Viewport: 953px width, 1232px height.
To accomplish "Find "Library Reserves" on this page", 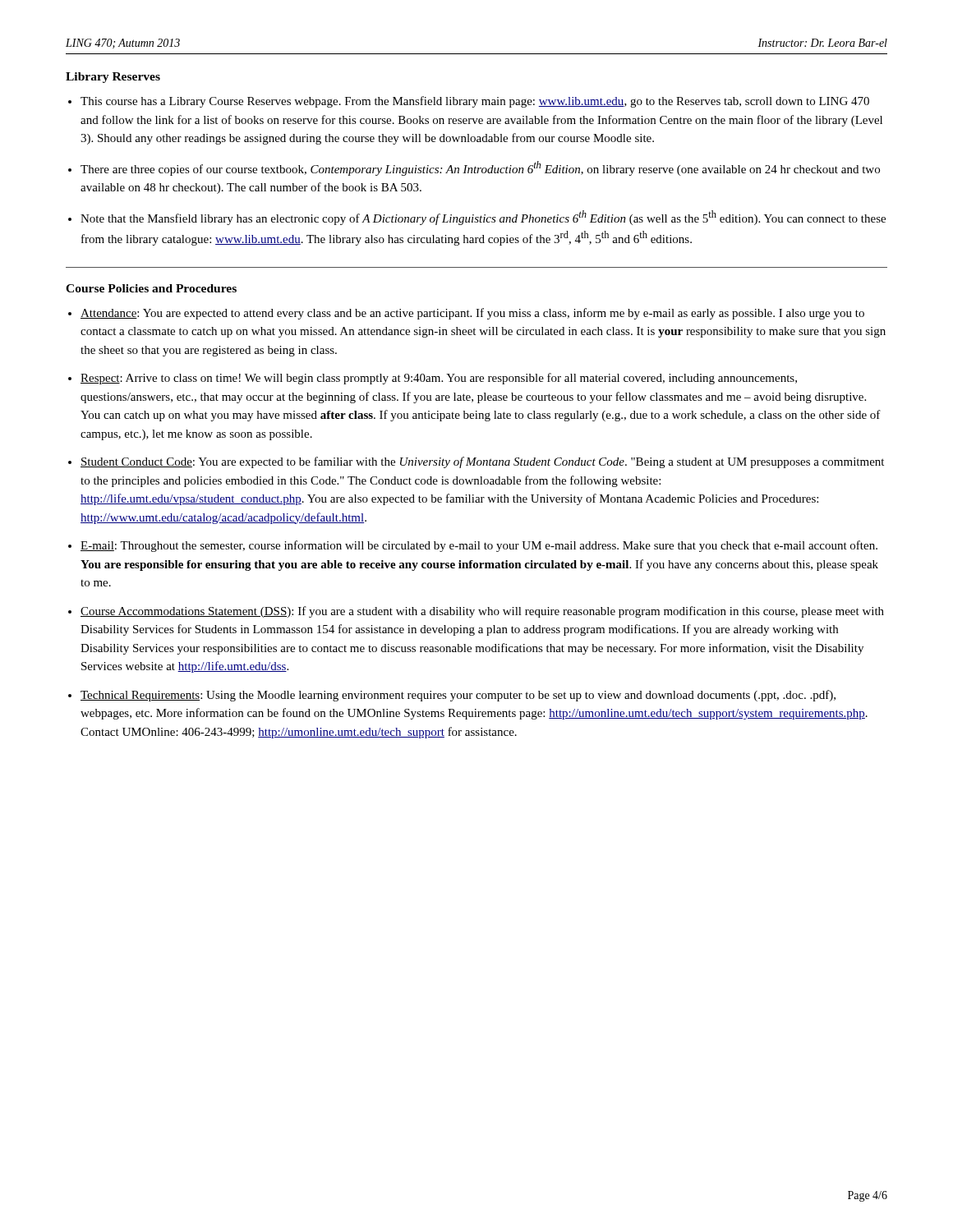I will (x=113, y=76).
